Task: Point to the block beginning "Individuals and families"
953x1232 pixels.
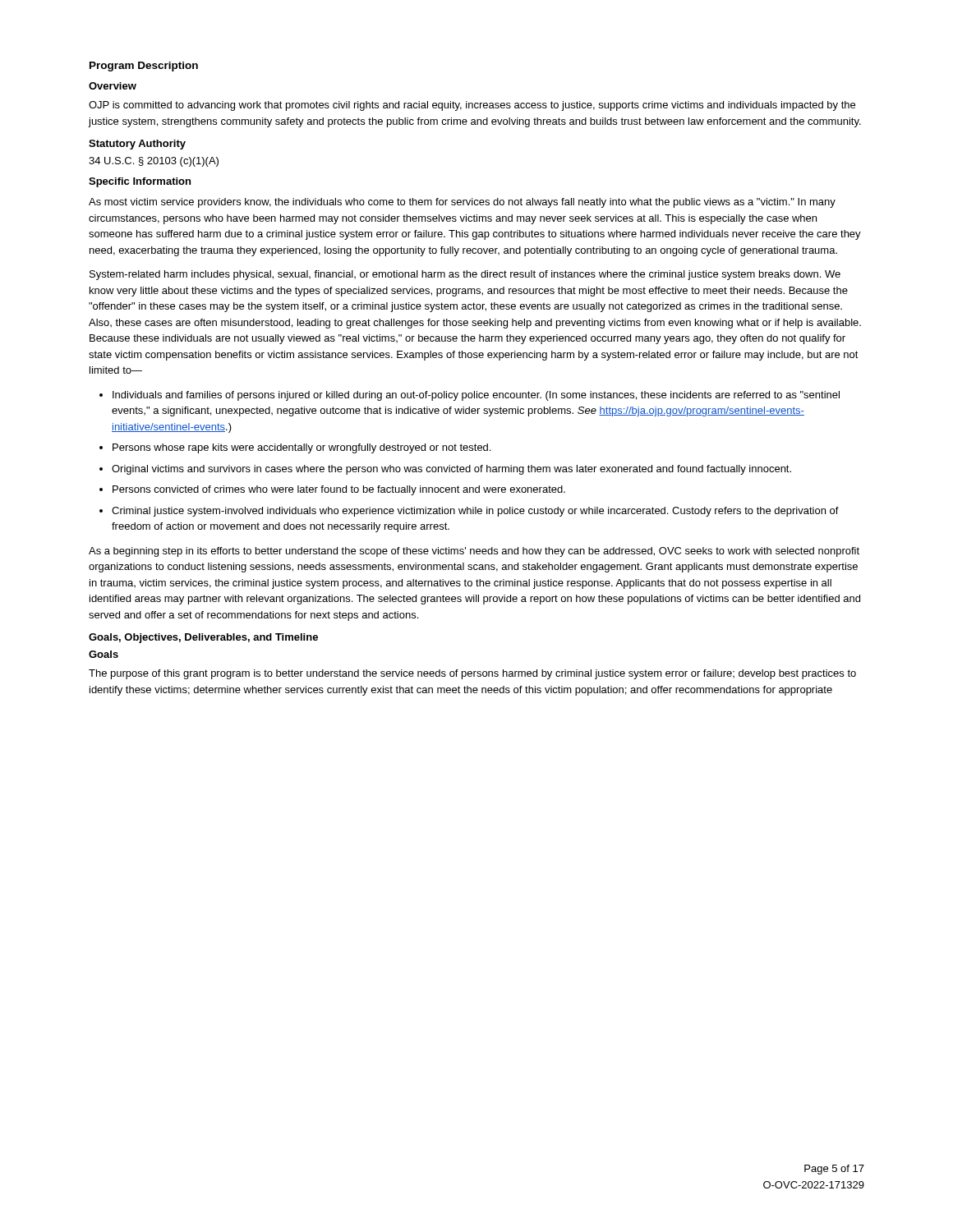Action: pyautogui.click(x=476, y=410)
